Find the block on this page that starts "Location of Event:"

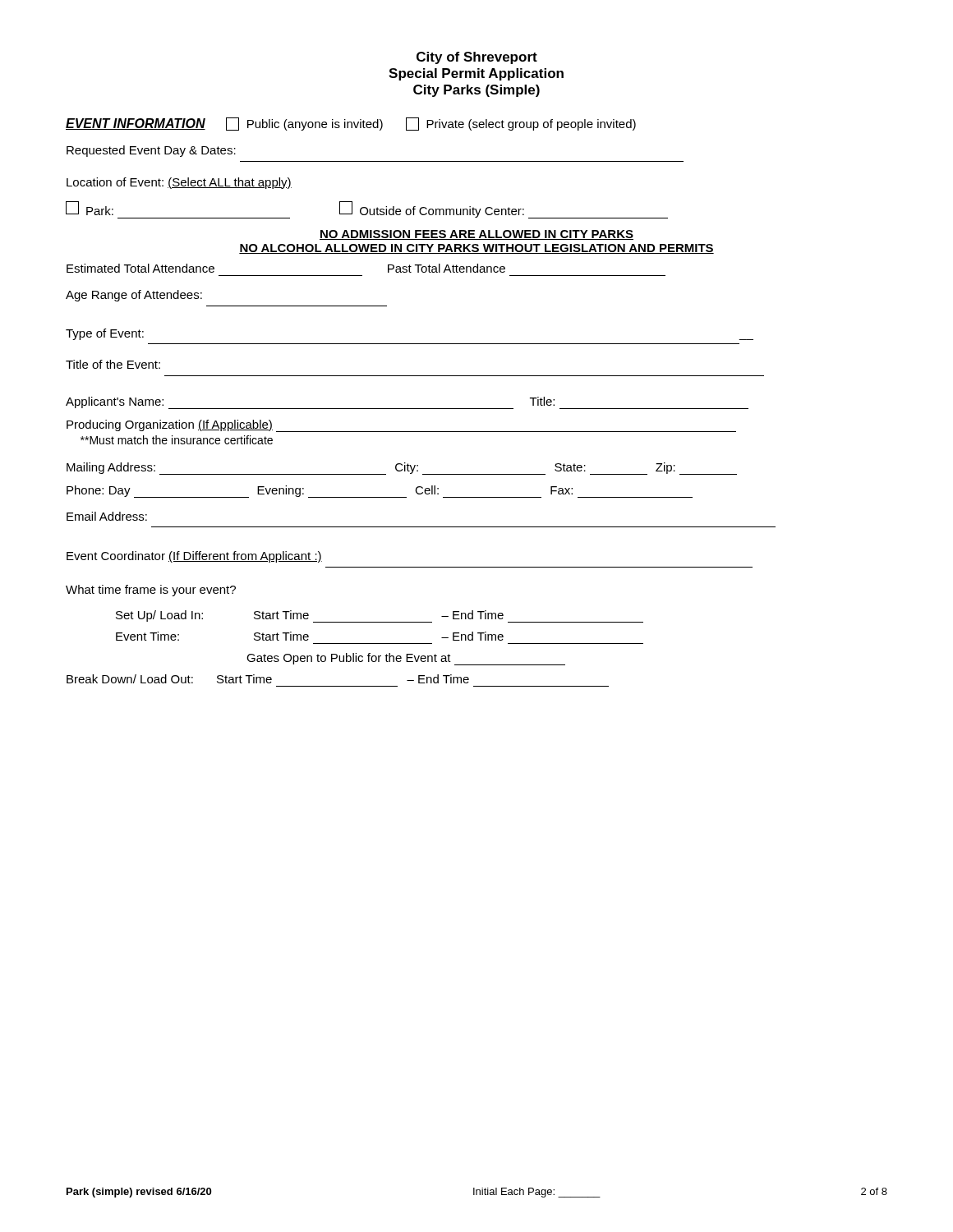[x=179, y=182]
